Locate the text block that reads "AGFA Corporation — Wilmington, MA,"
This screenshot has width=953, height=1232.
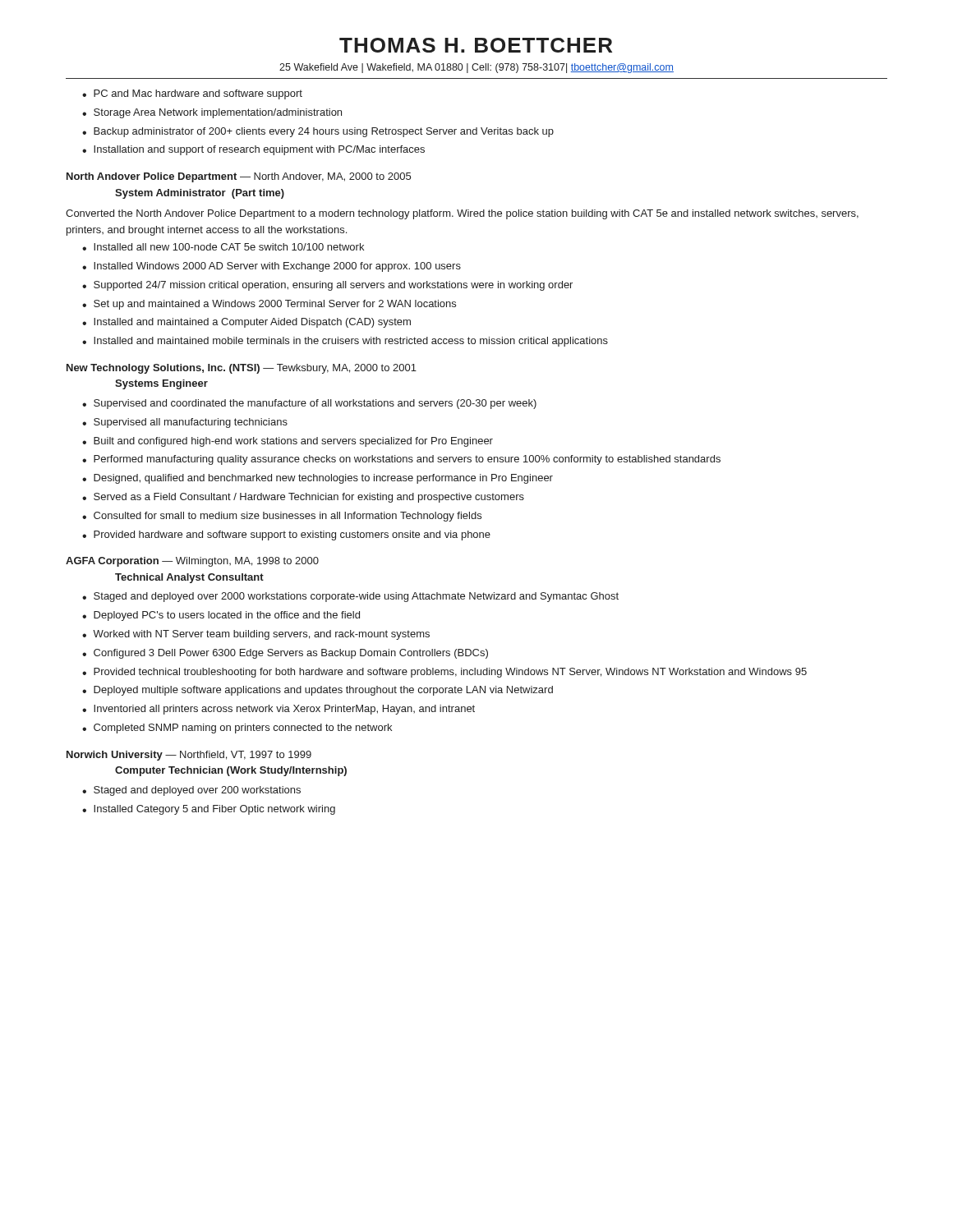192,570
